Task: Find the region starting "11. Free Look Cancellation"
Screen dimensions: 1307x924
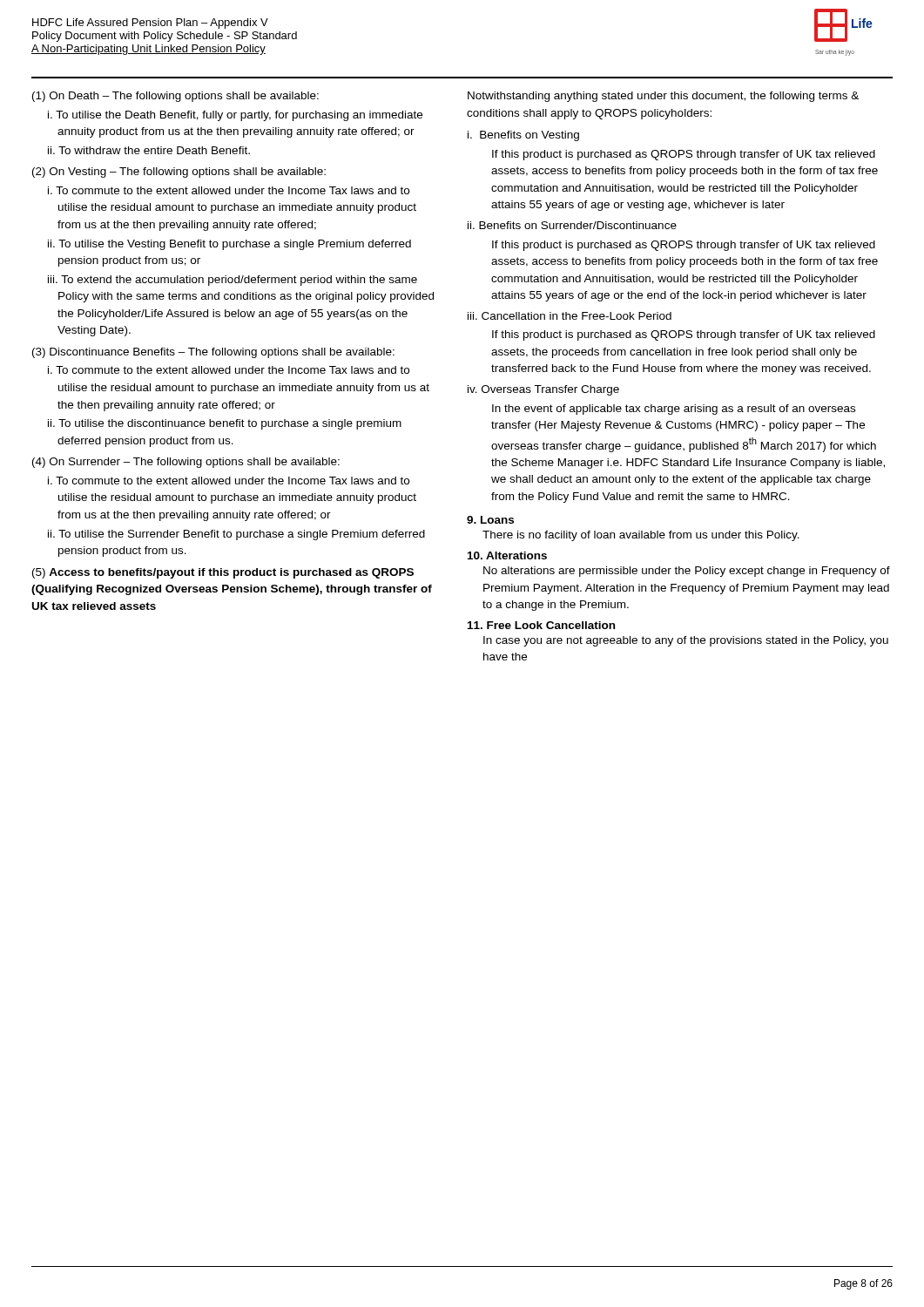Action: [541, 625]
